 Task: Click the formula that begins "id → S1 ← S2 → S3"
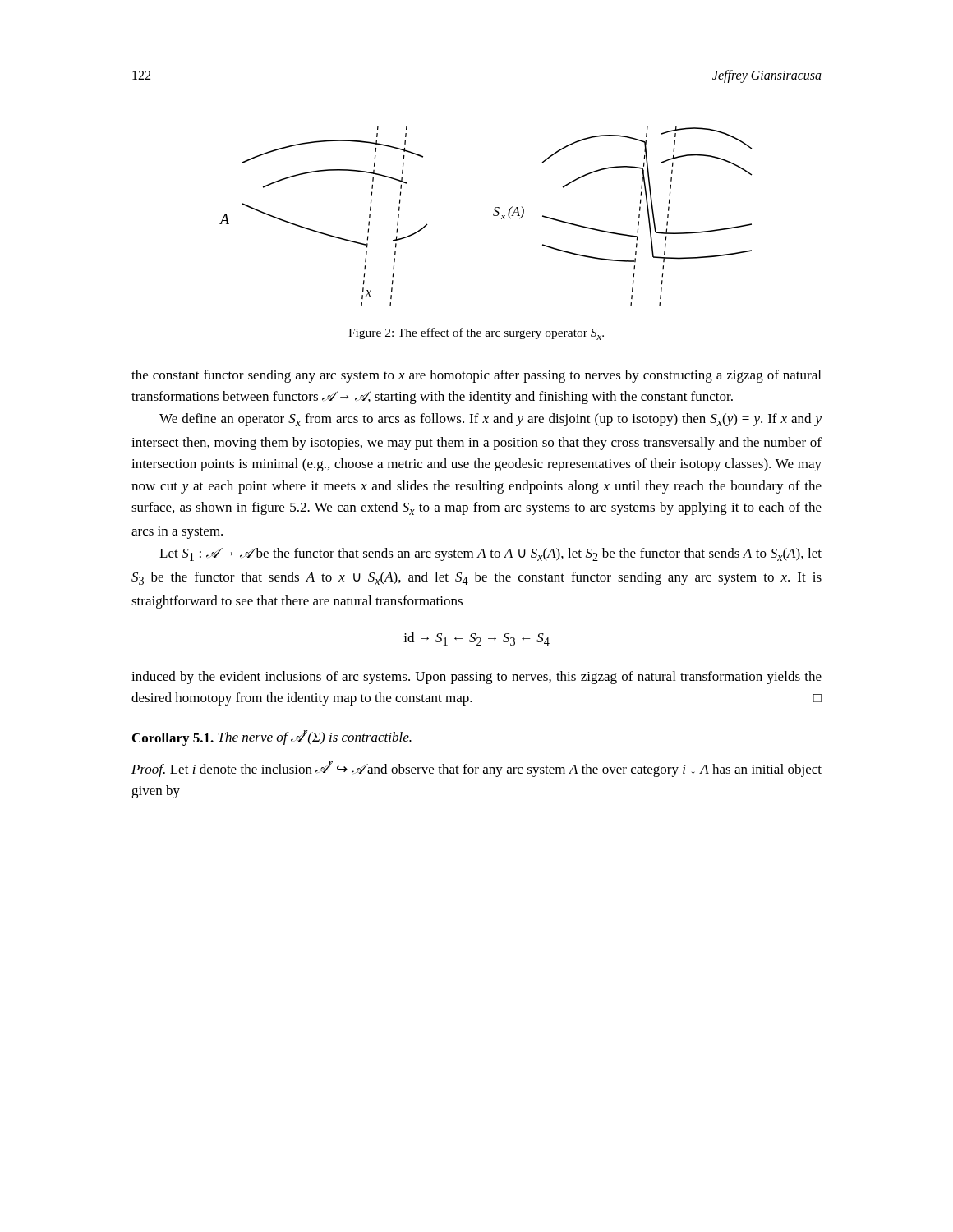(476, 639)
